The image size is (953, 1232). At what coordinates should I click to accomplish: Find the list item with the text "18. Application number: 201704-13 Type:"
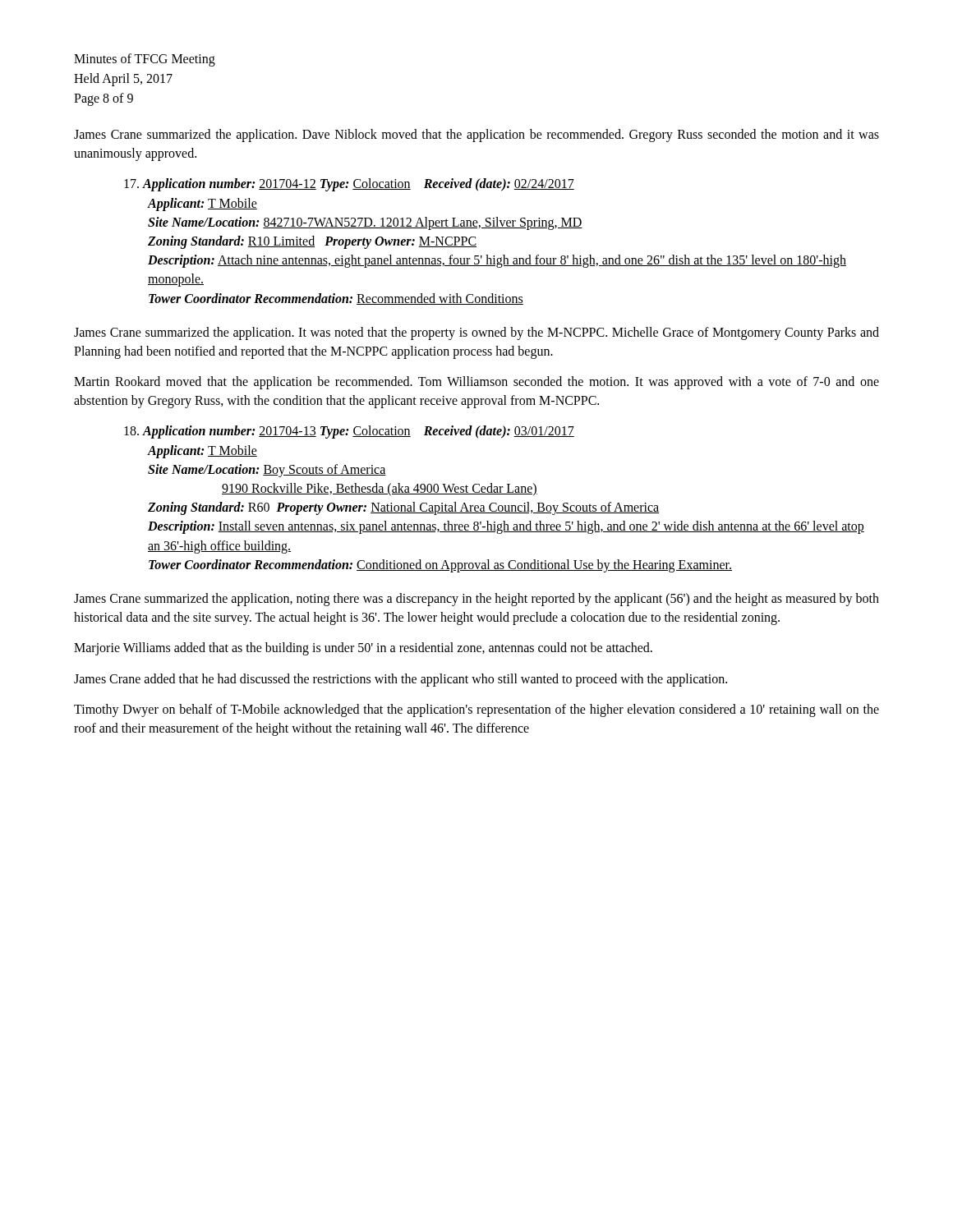(501, 498)
